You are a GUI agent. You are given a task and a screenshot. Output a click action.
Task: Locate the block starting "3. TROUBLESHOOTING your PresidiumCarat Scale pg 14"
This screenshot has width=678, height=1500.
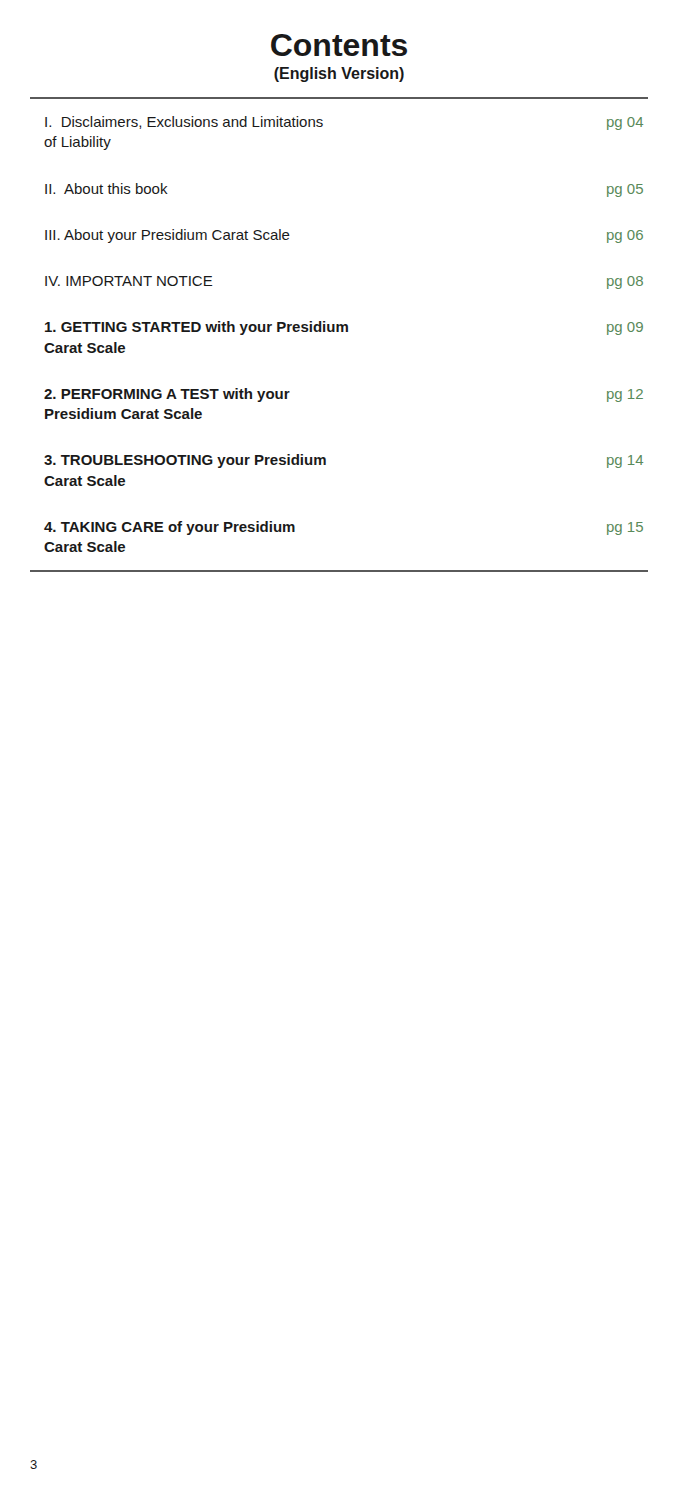tap(176, 460)
